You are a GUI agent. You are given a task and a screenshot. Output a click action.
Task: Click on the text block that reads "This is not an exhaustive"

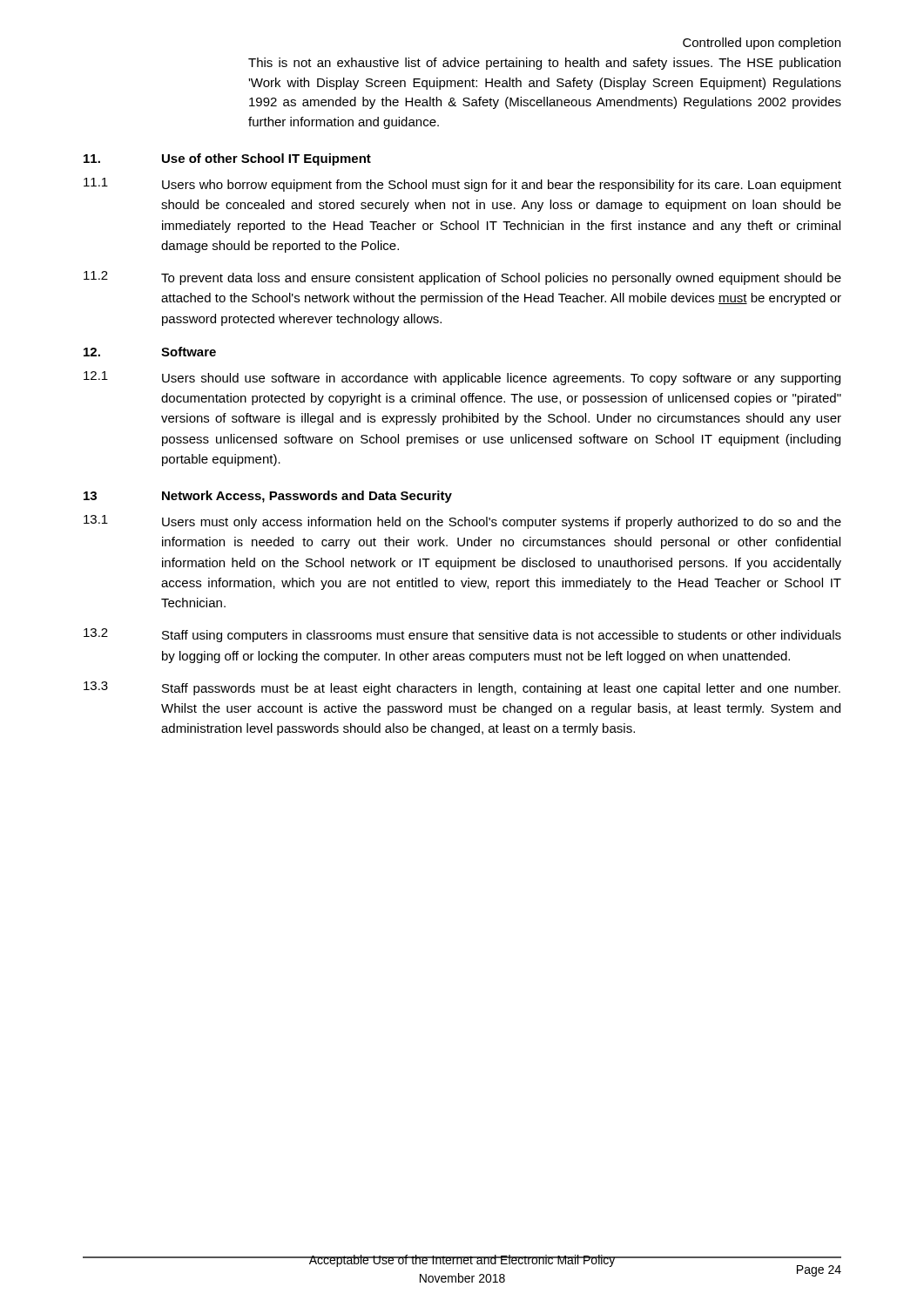[x=545, y=92]
